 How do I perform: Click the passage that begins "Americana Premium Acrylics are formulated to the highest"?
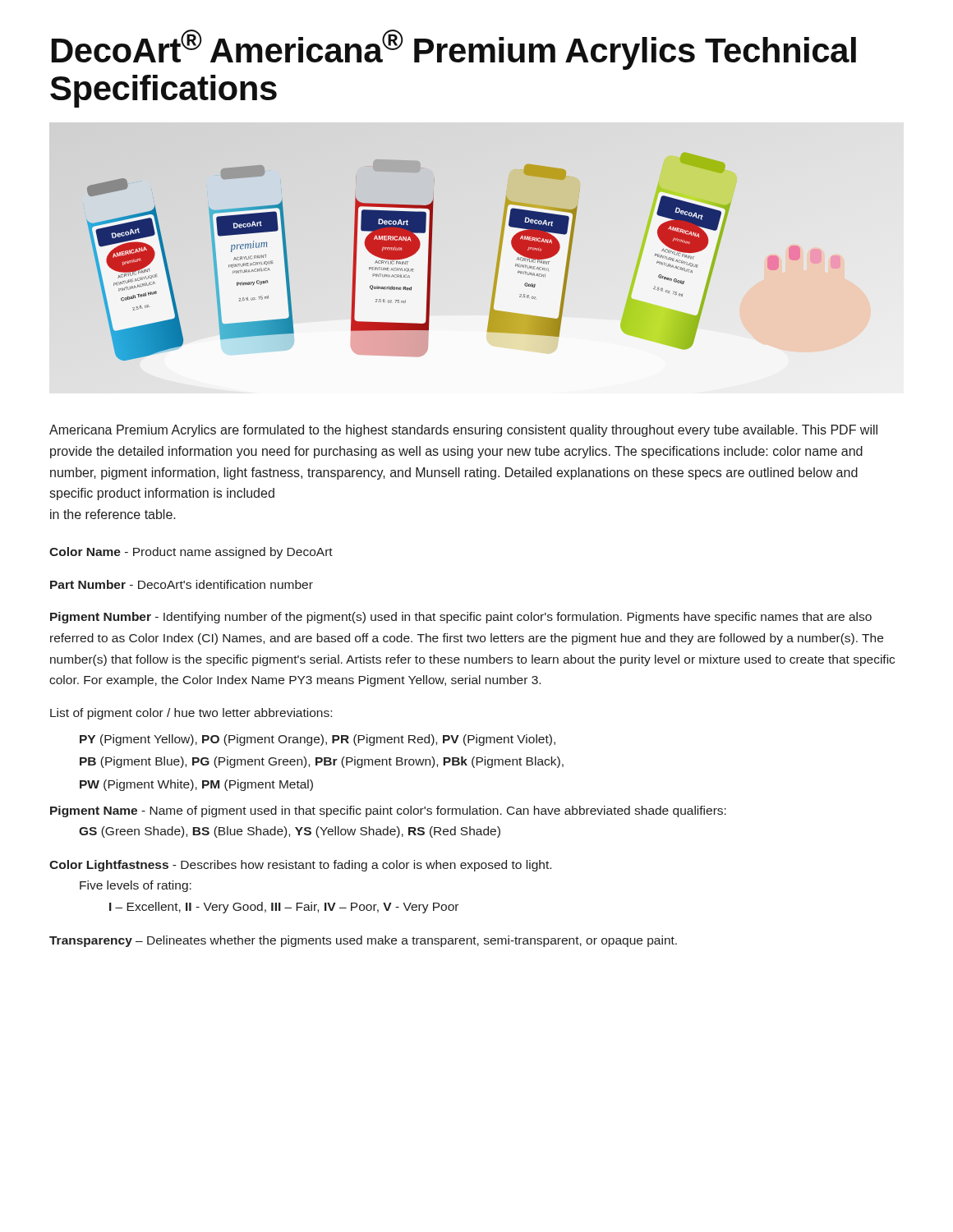coord(464,472)
